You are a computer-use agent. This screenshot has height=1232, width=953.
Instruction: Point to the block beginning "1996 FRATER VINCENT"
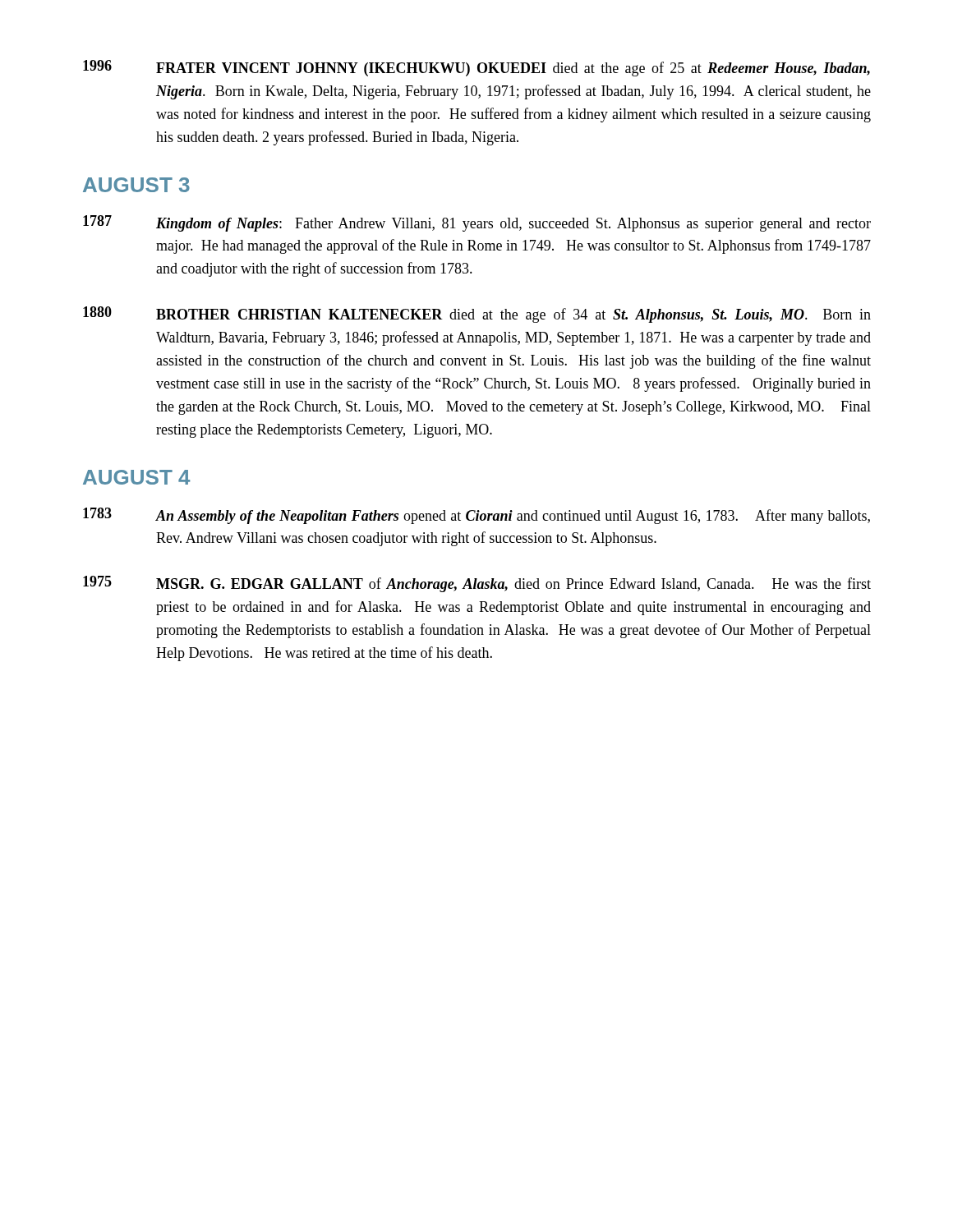(476, 103)
